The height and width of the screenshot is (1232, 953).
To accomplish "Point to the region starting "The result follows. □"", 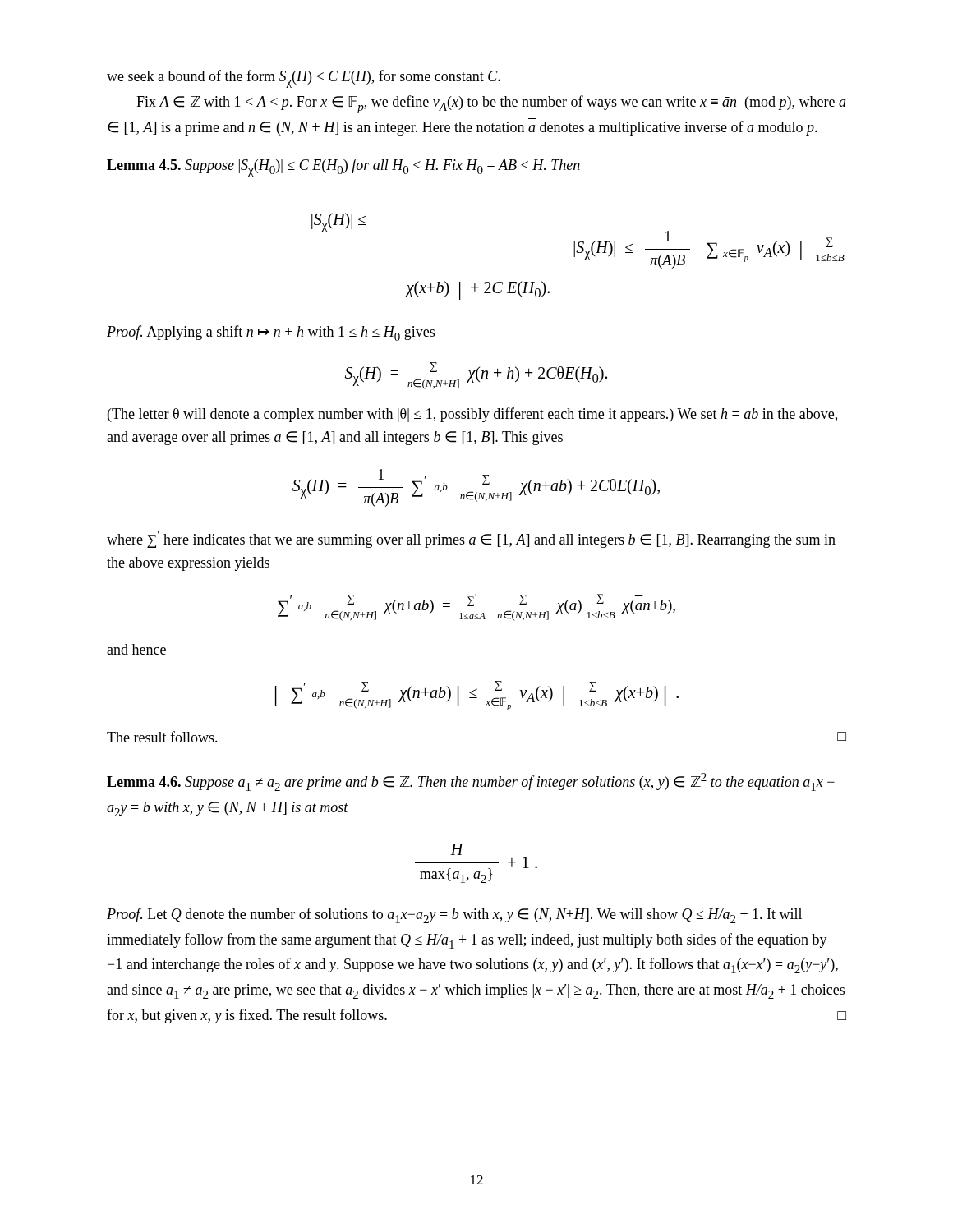I will click(160, 736).
